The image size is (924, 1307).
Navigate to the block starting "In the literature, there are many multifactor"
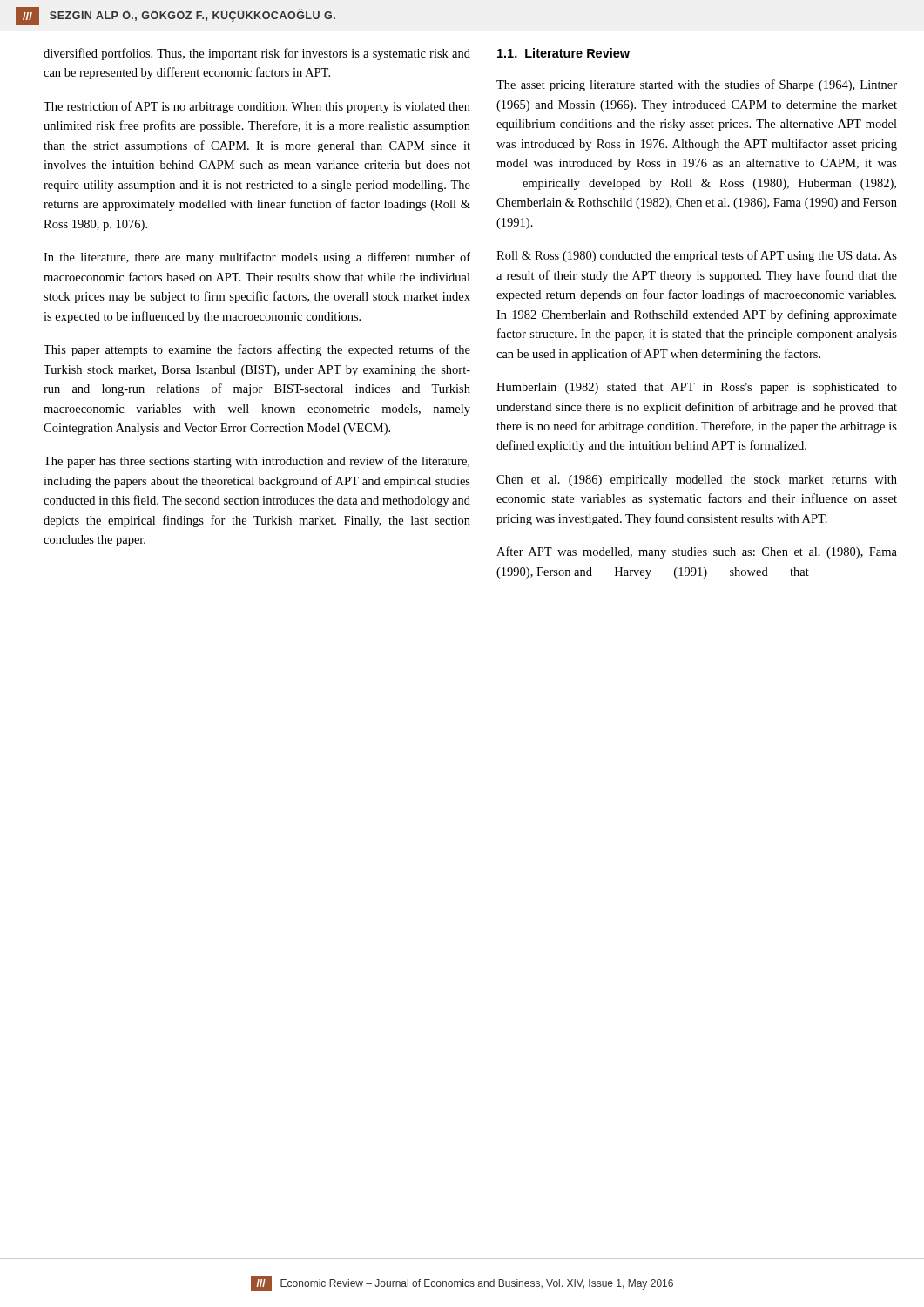pyautogui.click(x=257, y=287)
